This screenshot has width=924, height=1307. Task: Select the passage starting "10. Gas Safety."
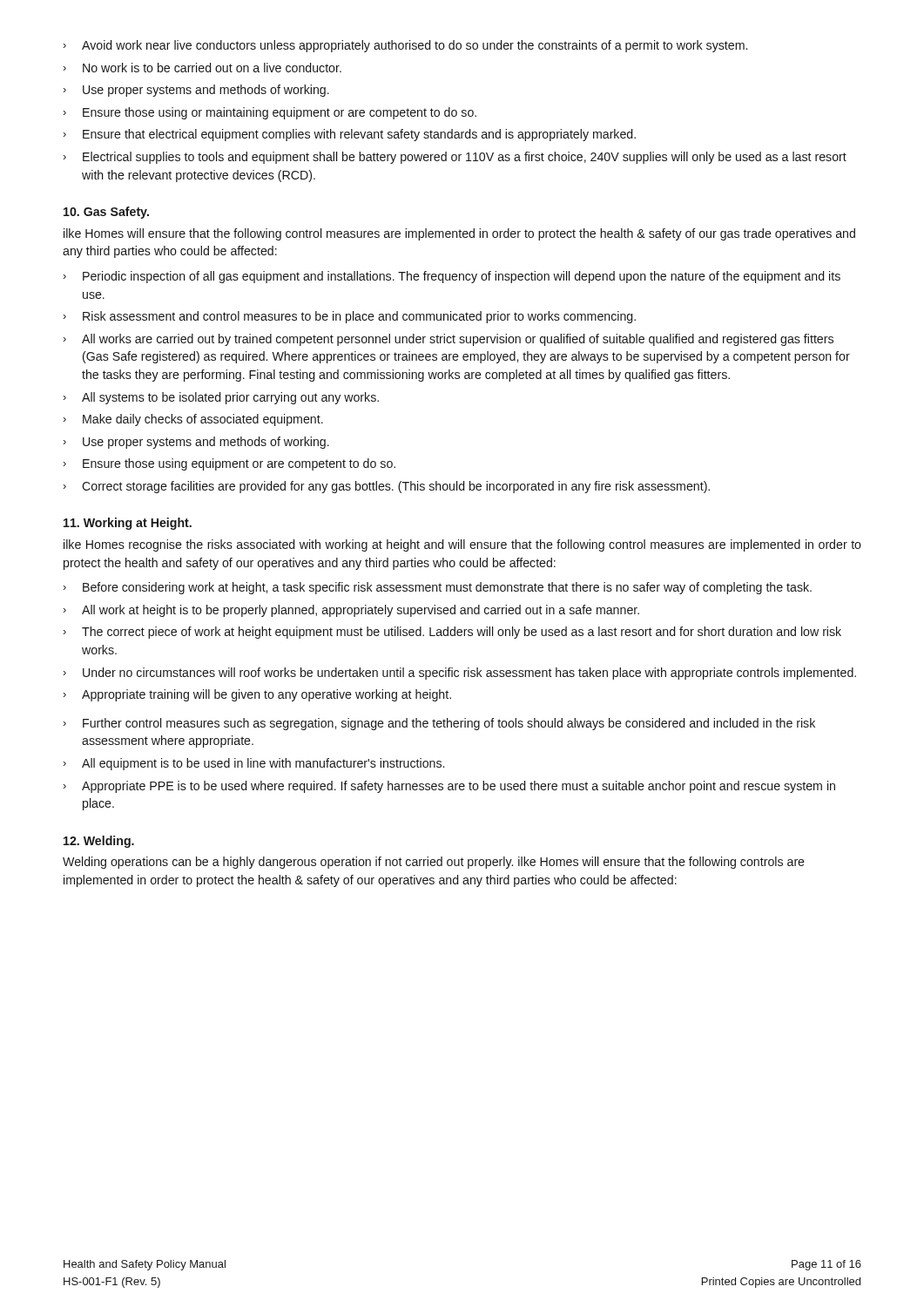point(106,212)
